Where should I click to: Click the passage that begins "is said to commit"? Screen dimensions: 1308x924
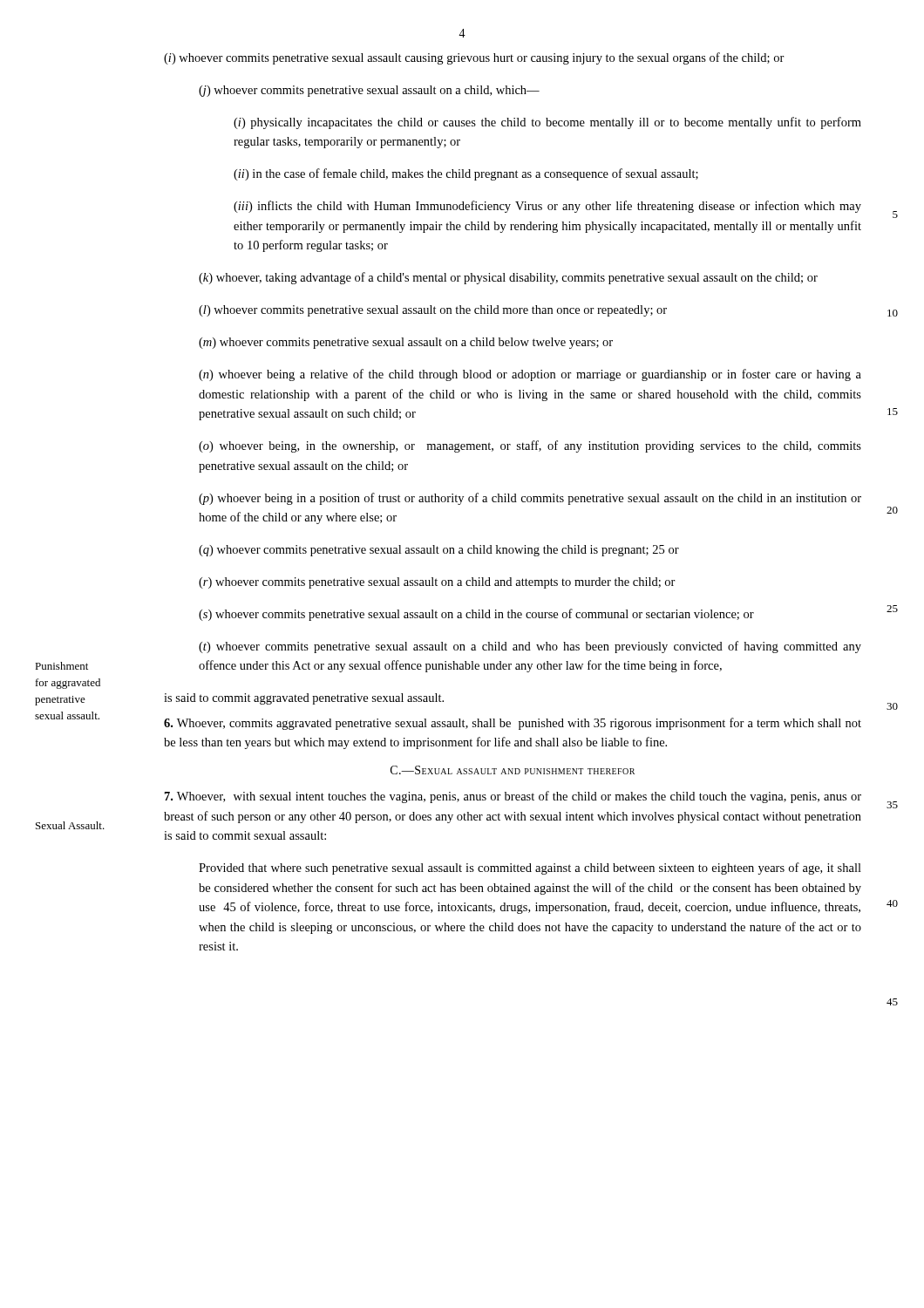pos(304,699)
